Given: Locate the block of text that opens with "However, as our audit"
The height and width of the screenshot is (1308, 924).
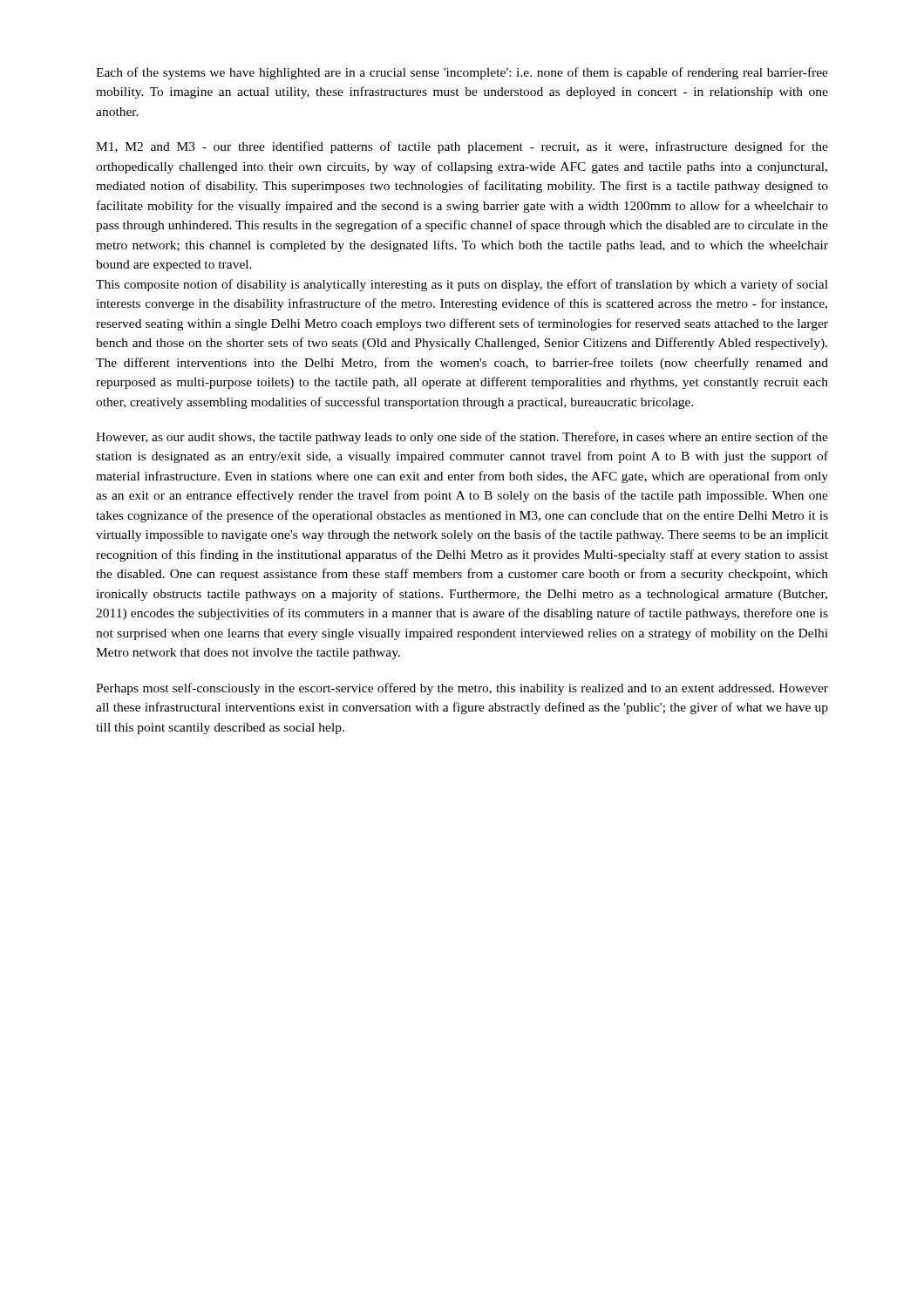Looking at the screenshot, I should 462,544.
